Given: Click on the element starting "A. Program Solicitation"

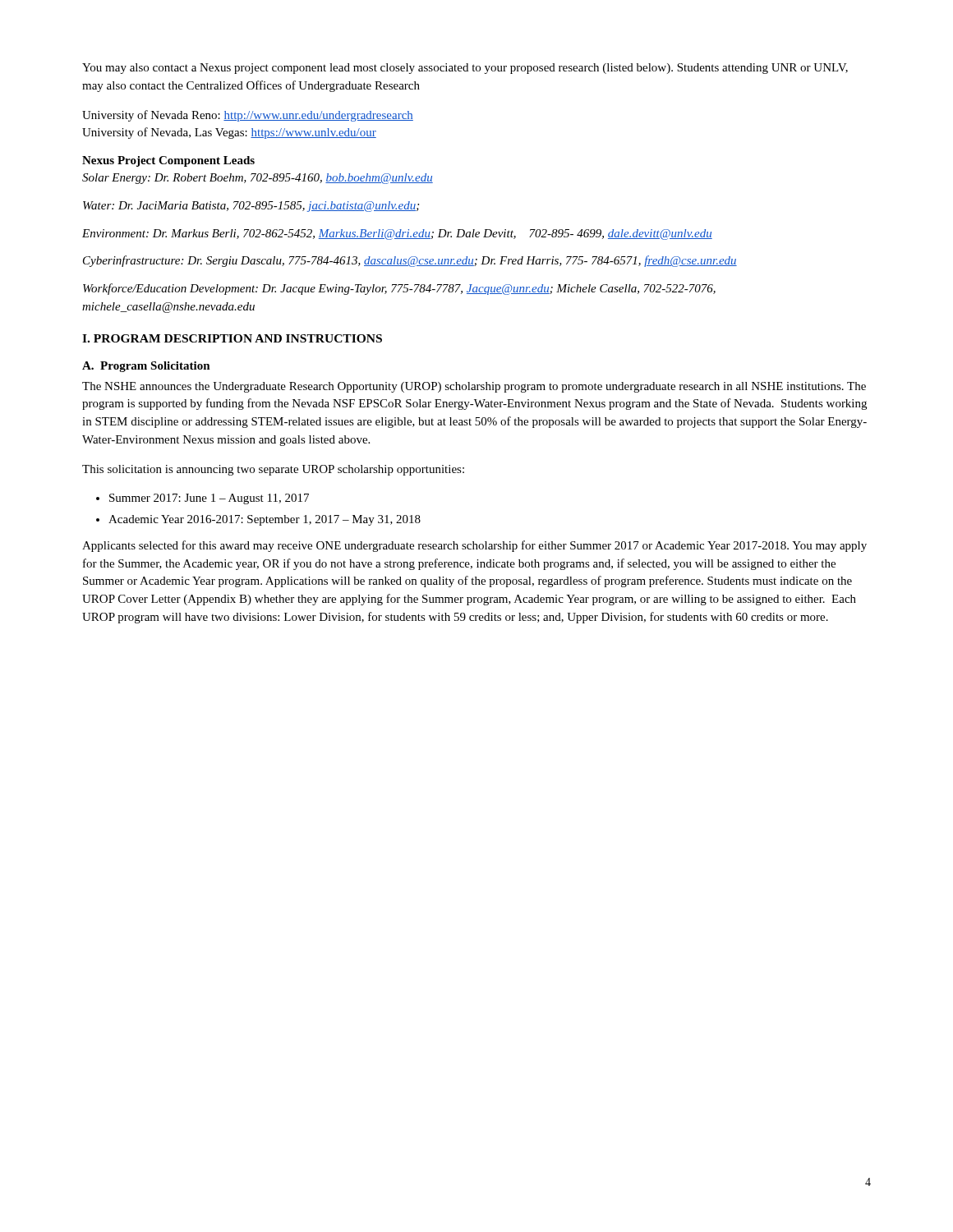Looking at the screenshot, I should [x=146, y=365].
